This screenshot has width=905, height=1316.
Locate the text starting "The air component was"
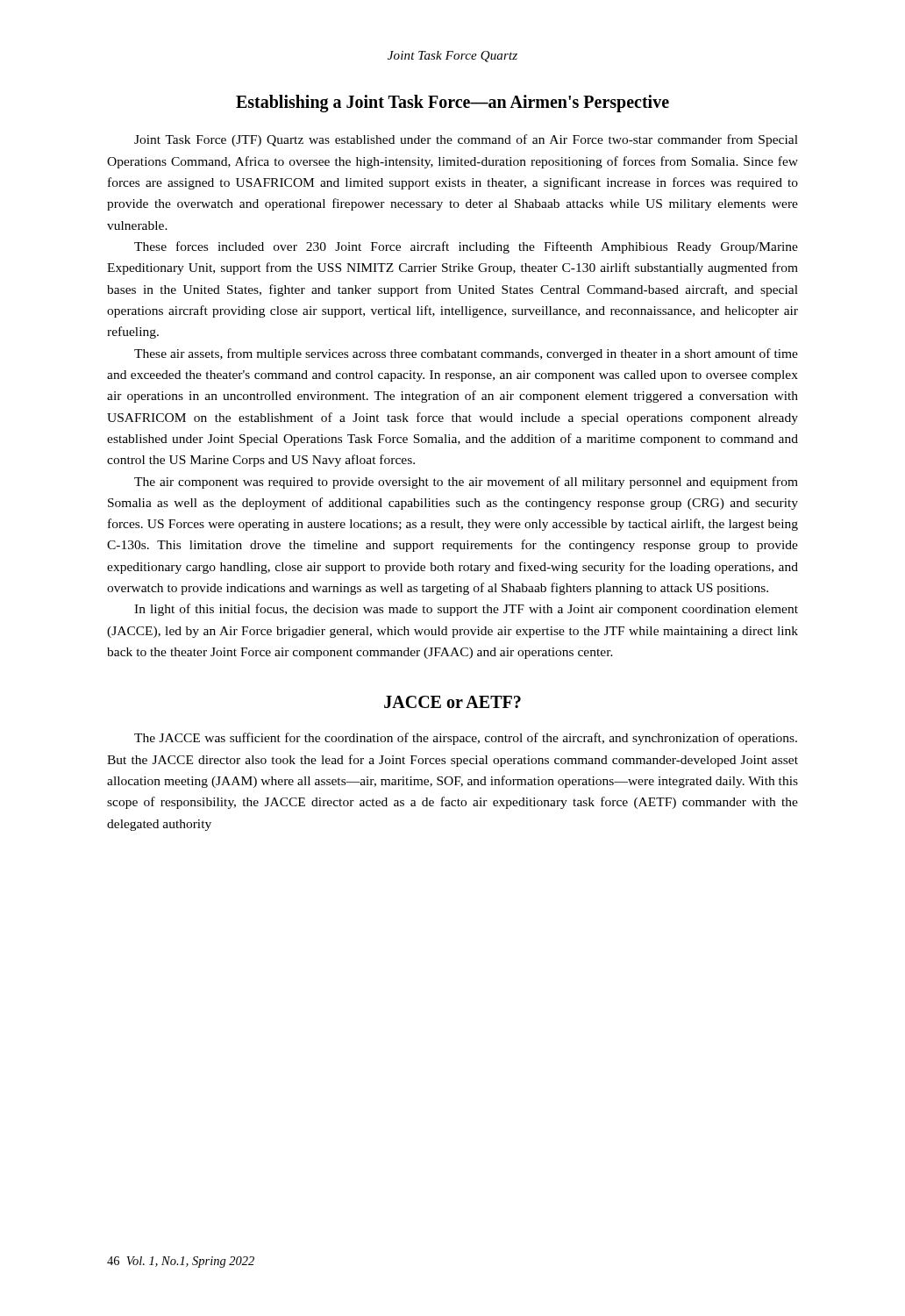click(452, 535)
